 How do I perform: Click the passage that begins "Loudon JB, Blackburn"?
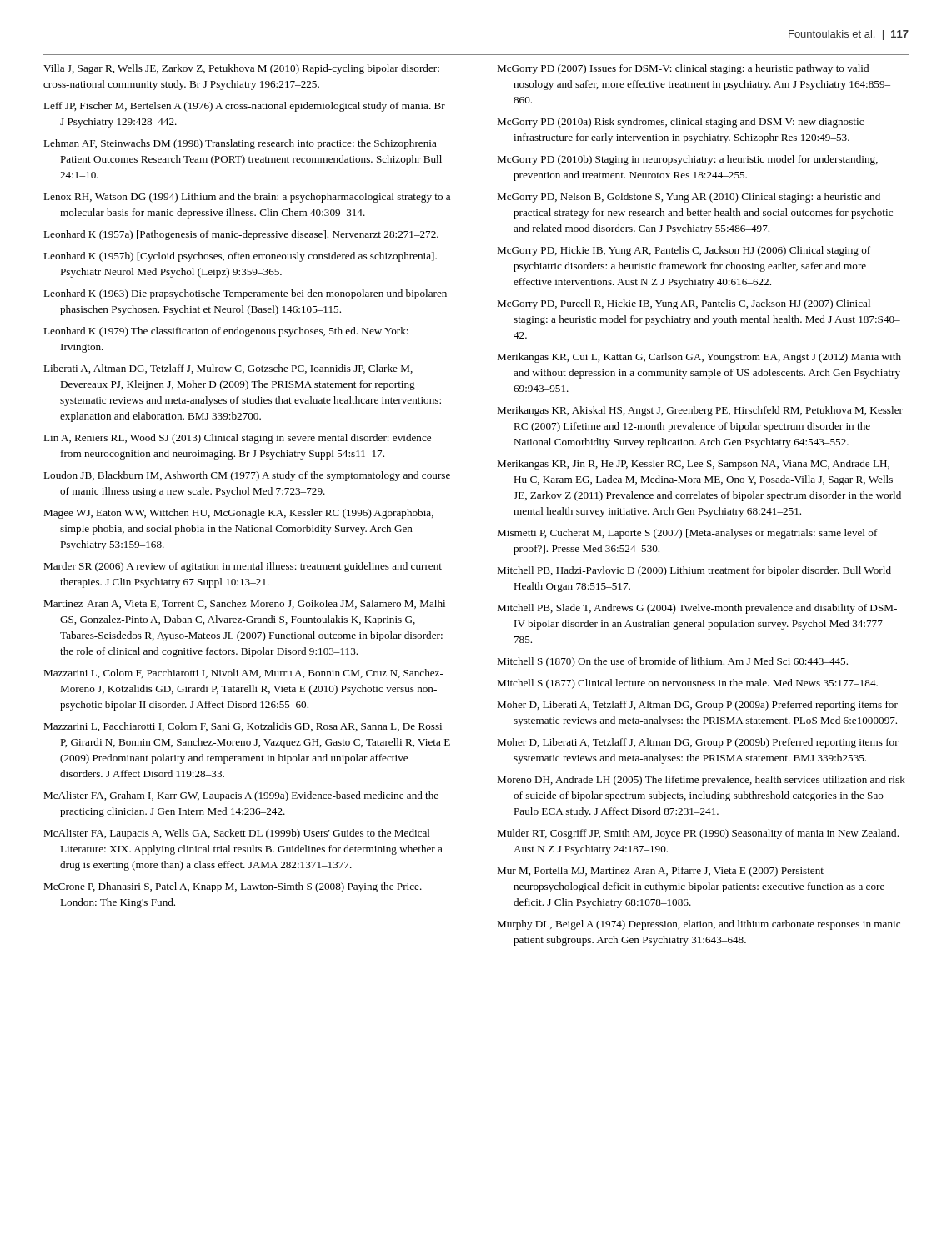coord(247,483)
